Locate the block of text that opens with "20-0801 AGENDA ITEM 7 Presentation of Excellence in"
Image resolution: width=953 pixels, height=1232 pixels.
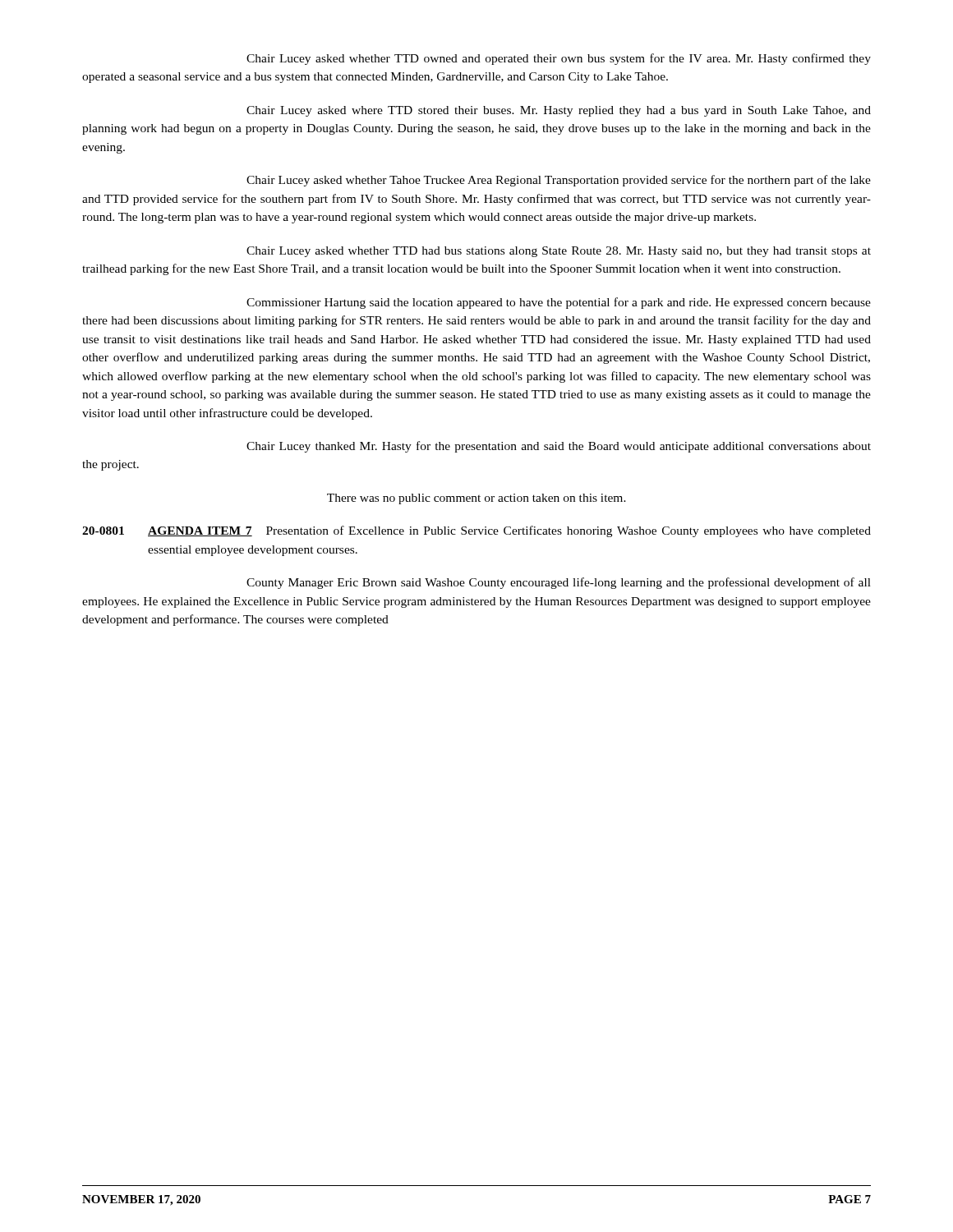point(476,540)
